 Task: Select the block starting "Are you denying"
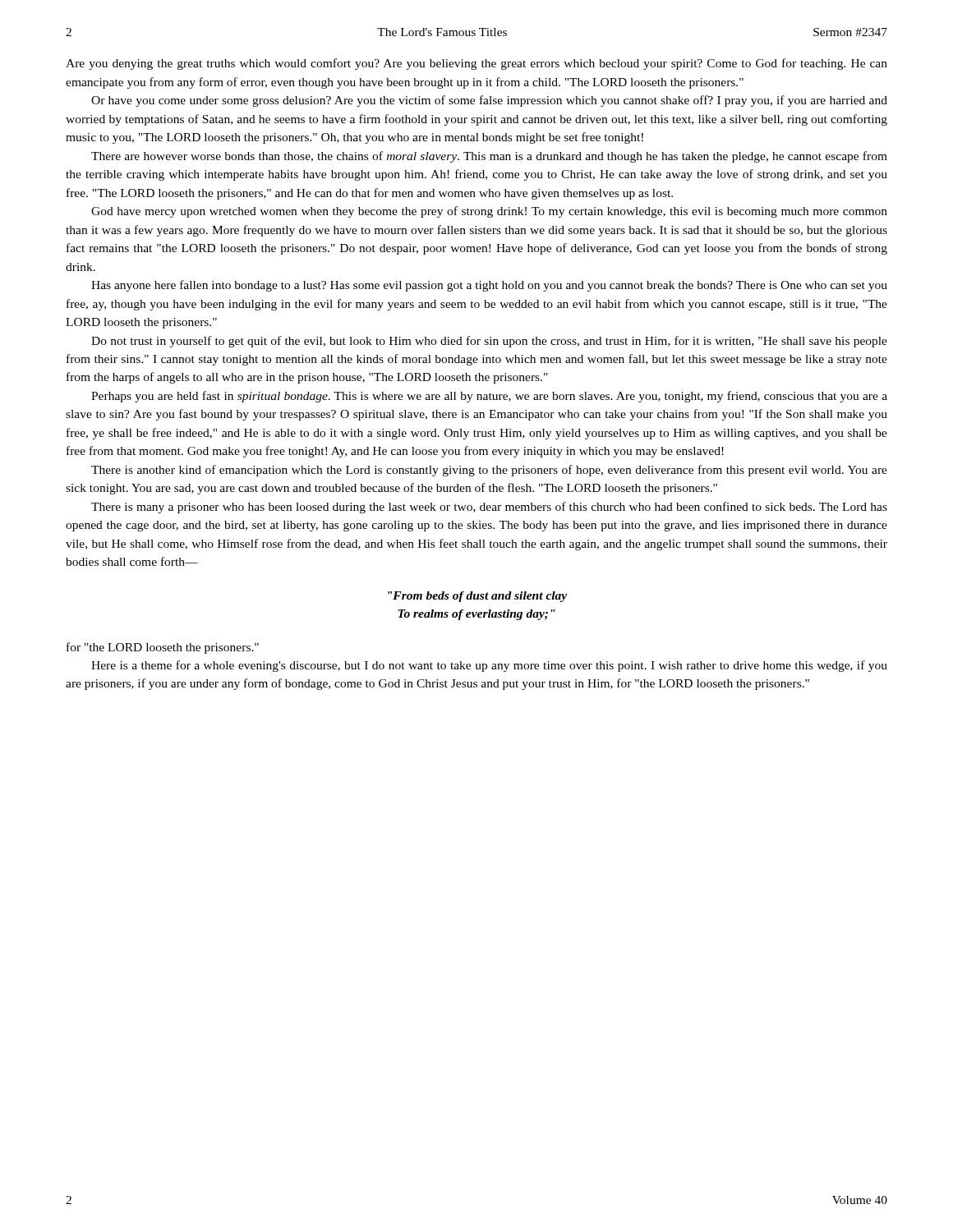476,73
